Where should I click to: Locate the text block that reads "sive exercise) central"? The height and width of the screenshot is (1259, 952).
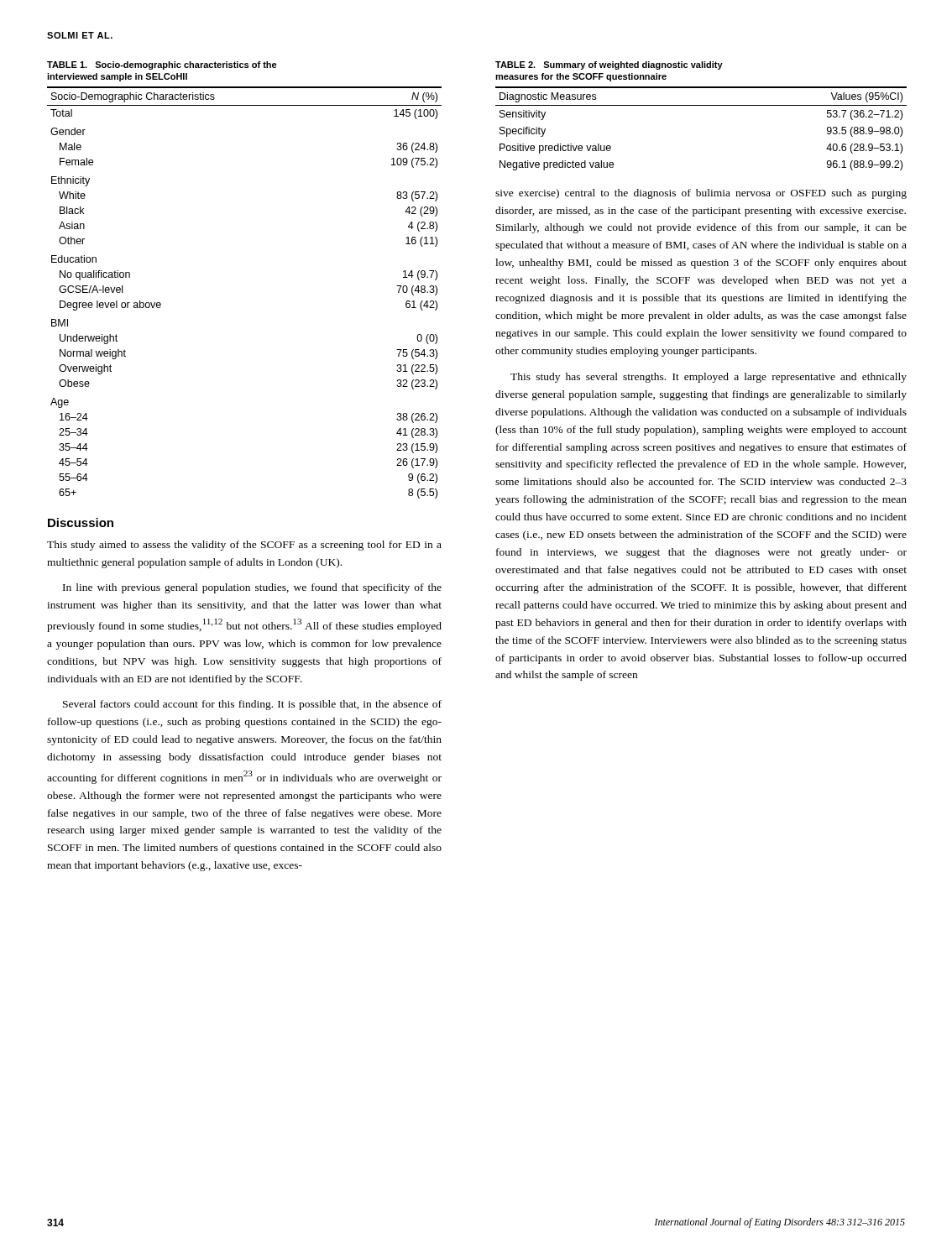coord(701,434)
